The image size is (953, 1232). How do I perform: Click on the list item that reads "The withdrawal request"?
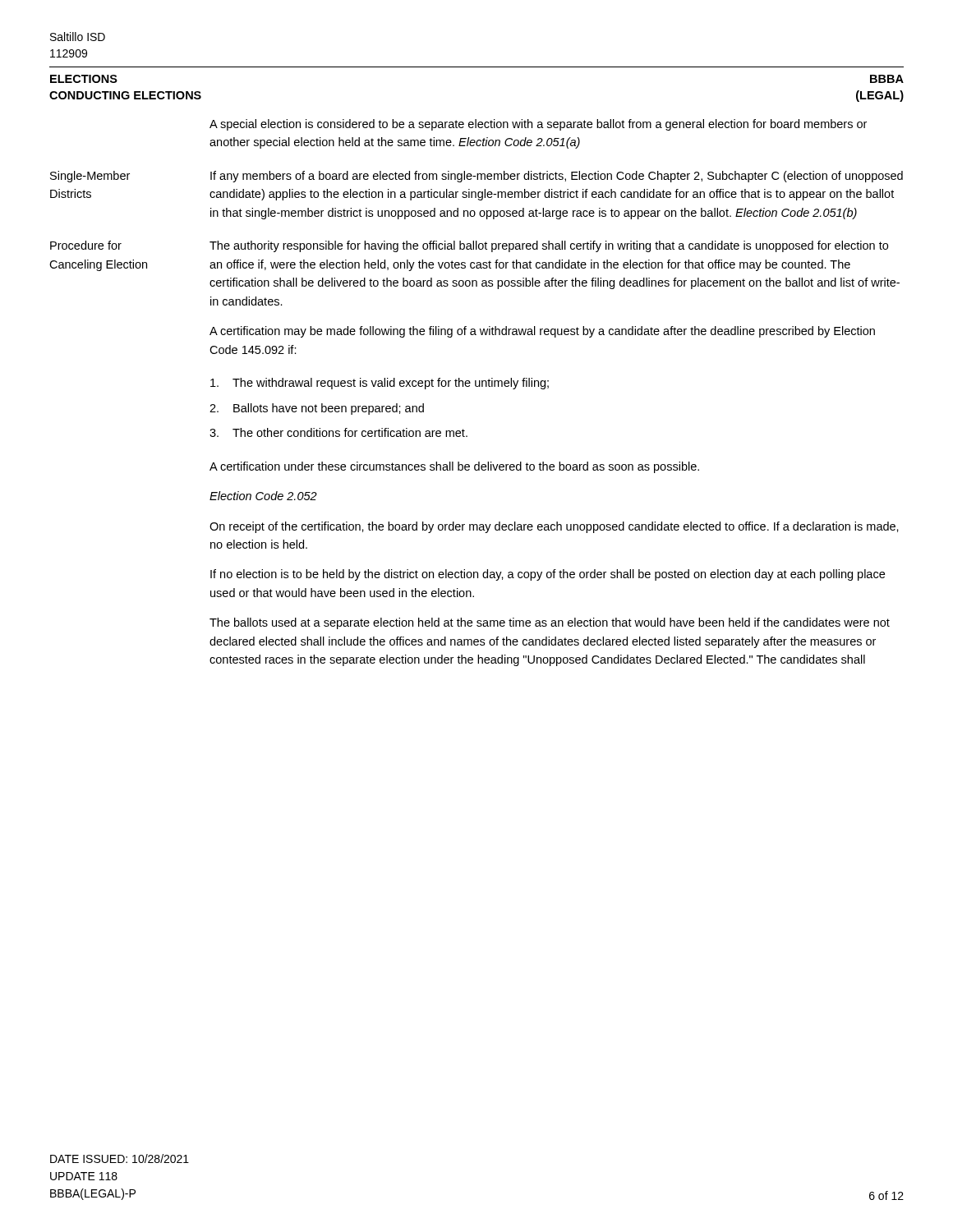coord(557,383)
